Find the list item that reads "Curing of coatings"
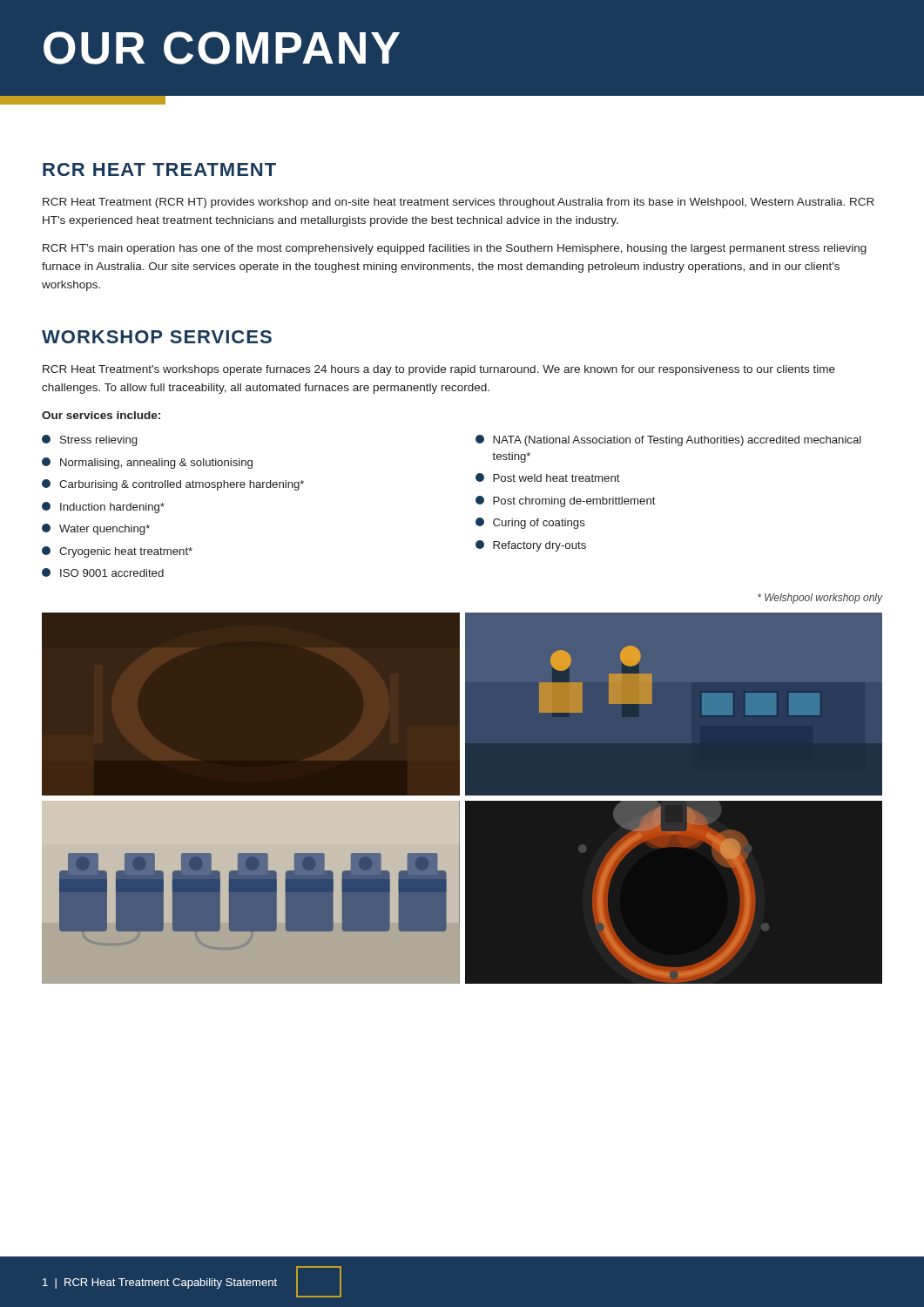The image size is (924, 1307). click(530, 523)
